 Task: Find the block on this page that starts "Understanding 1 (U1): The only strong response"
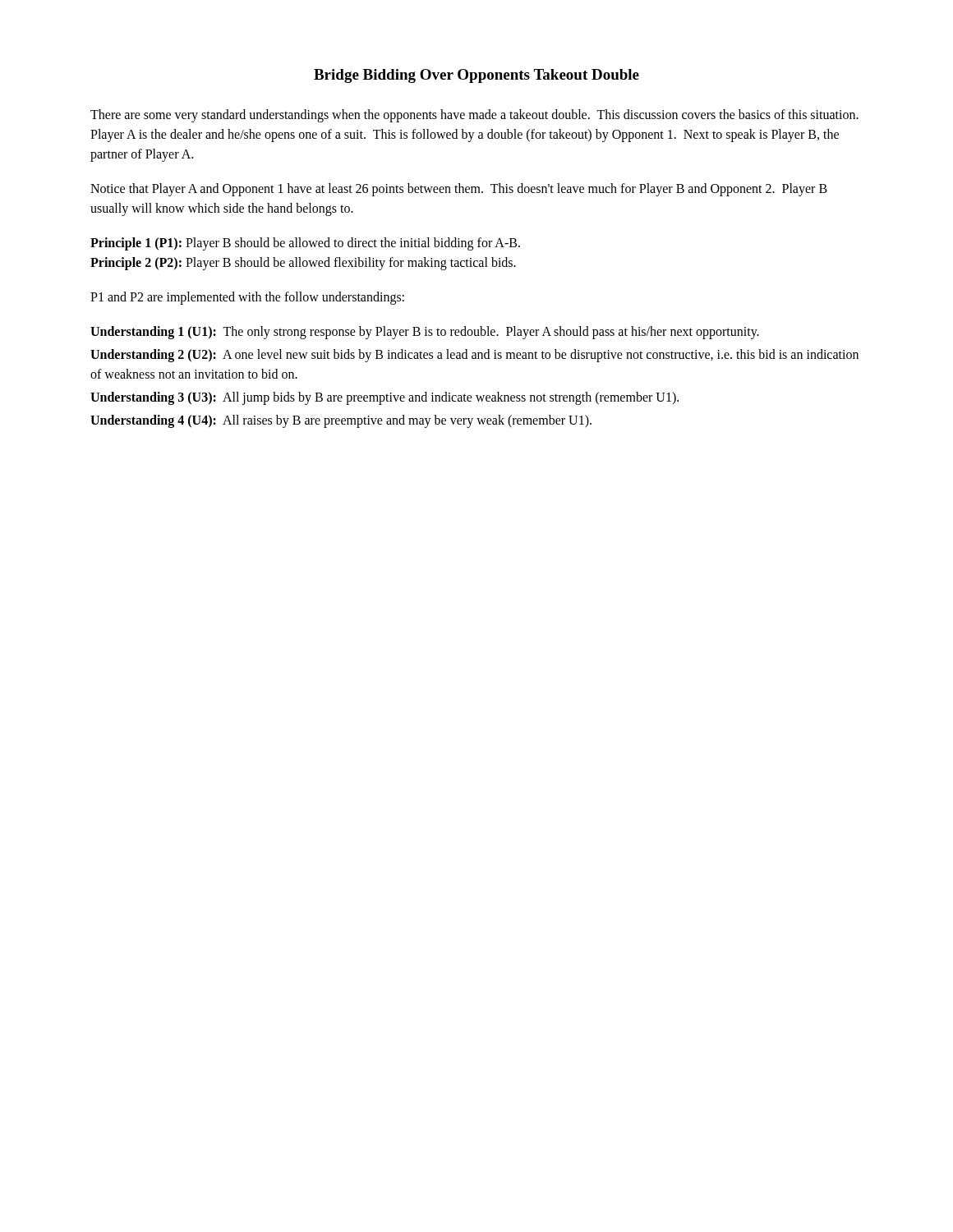[425, 333]
